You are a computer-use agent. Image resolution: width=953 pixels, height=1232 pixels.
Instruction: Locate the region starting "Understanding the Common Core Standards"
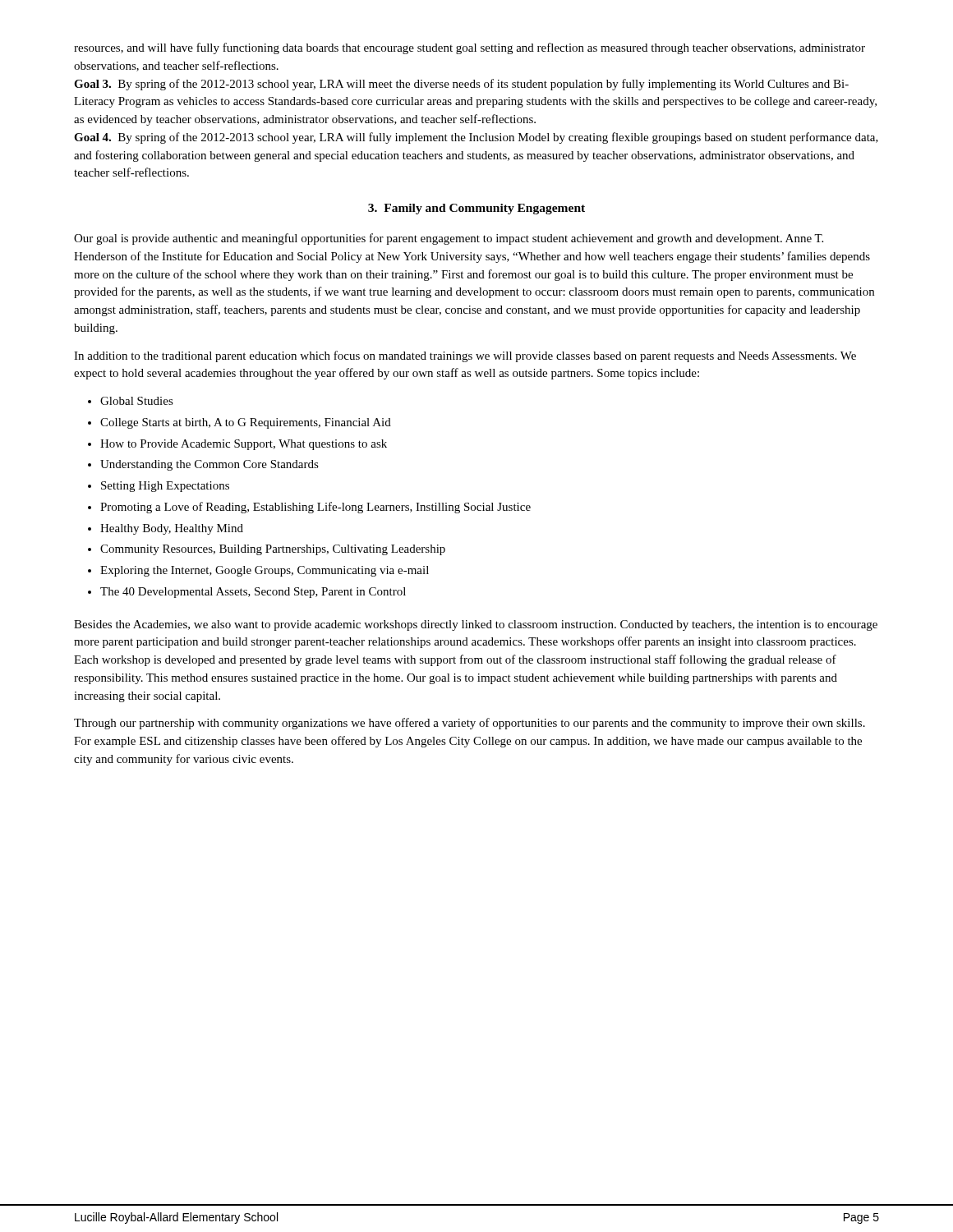[x=209, y=464]
